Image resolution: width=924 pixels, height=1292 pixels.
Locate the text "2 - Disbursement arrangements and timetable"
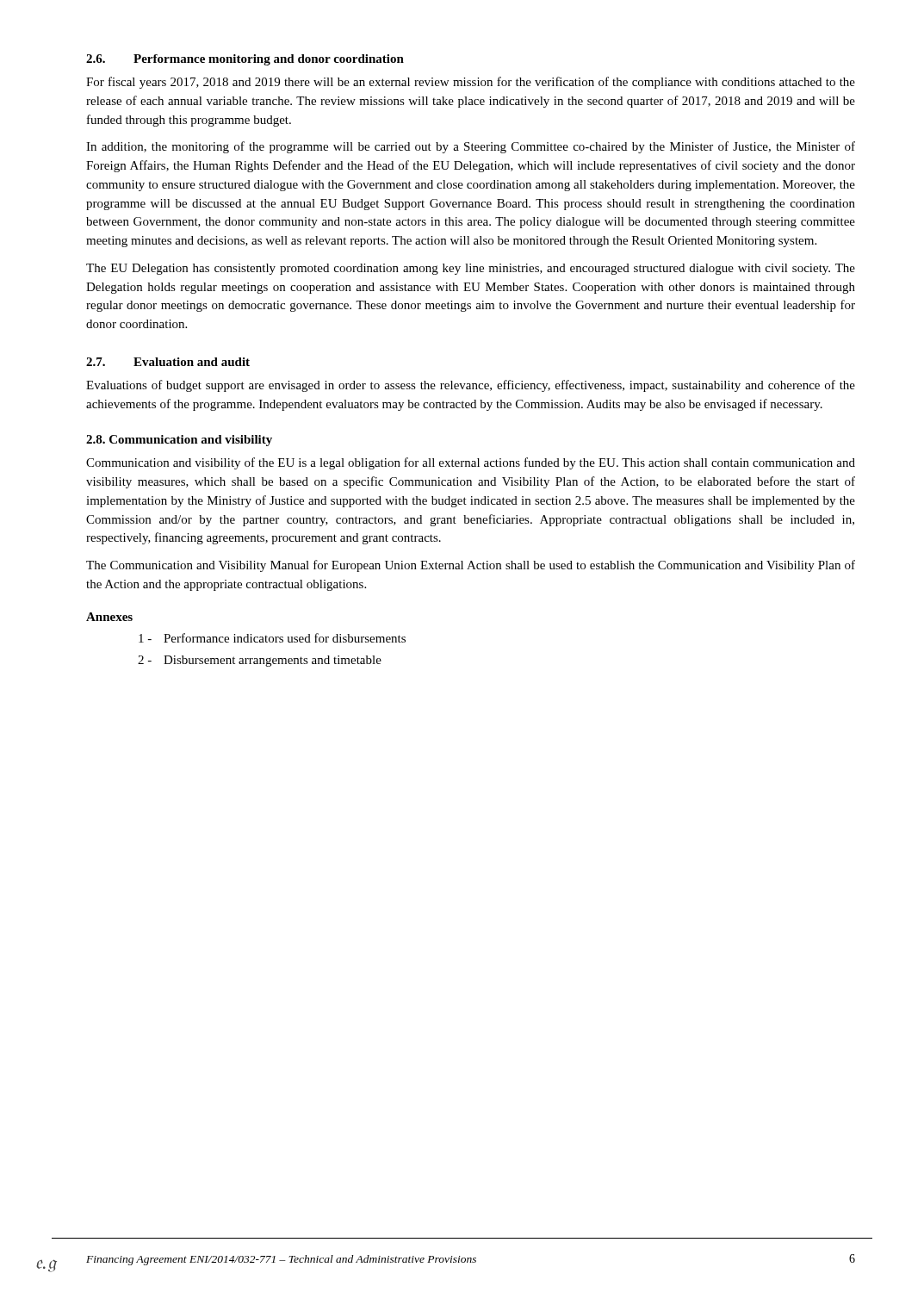point(260,661)
